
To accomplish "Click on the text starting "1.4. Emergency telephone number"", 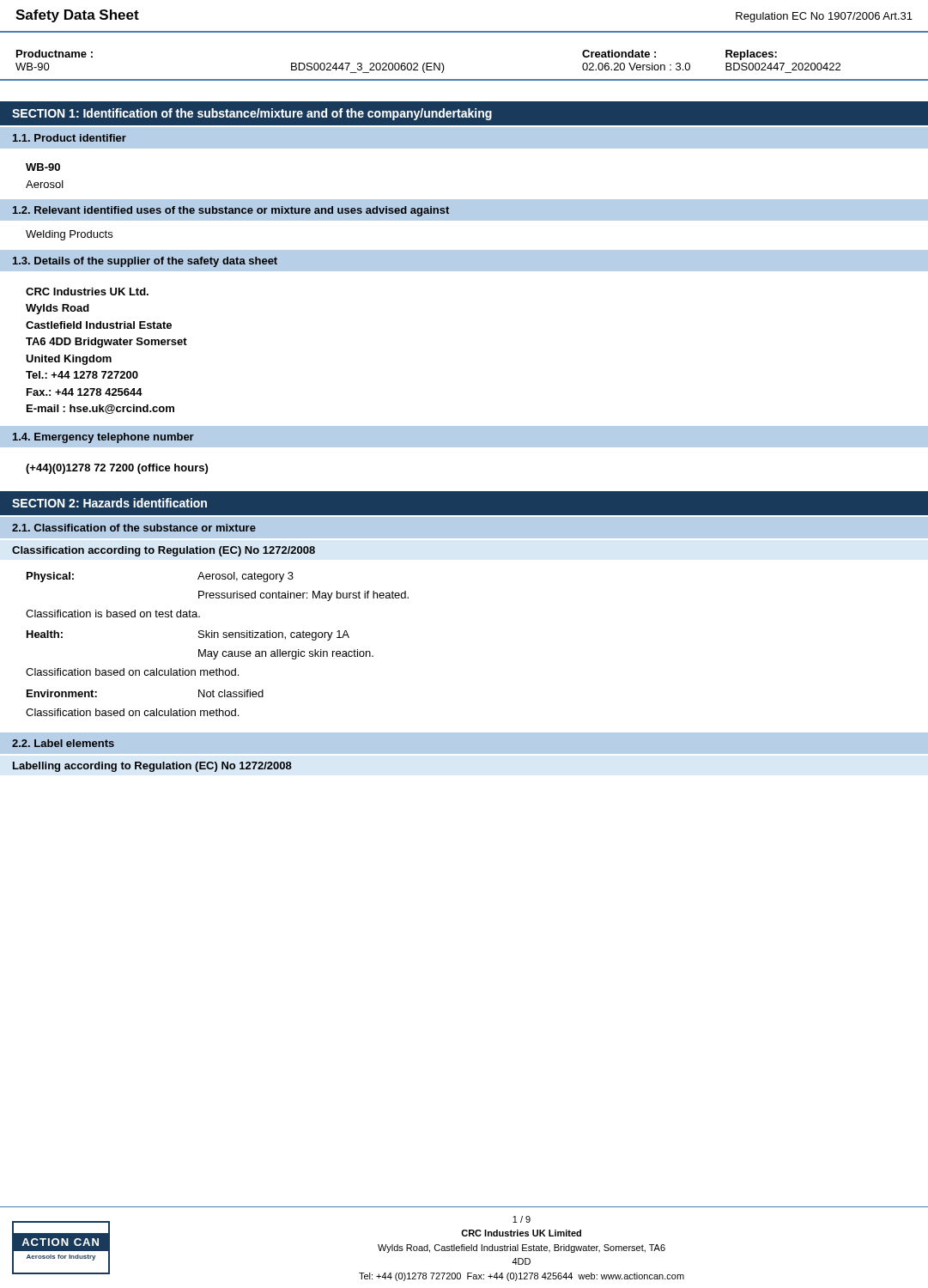I will [103, 436].
